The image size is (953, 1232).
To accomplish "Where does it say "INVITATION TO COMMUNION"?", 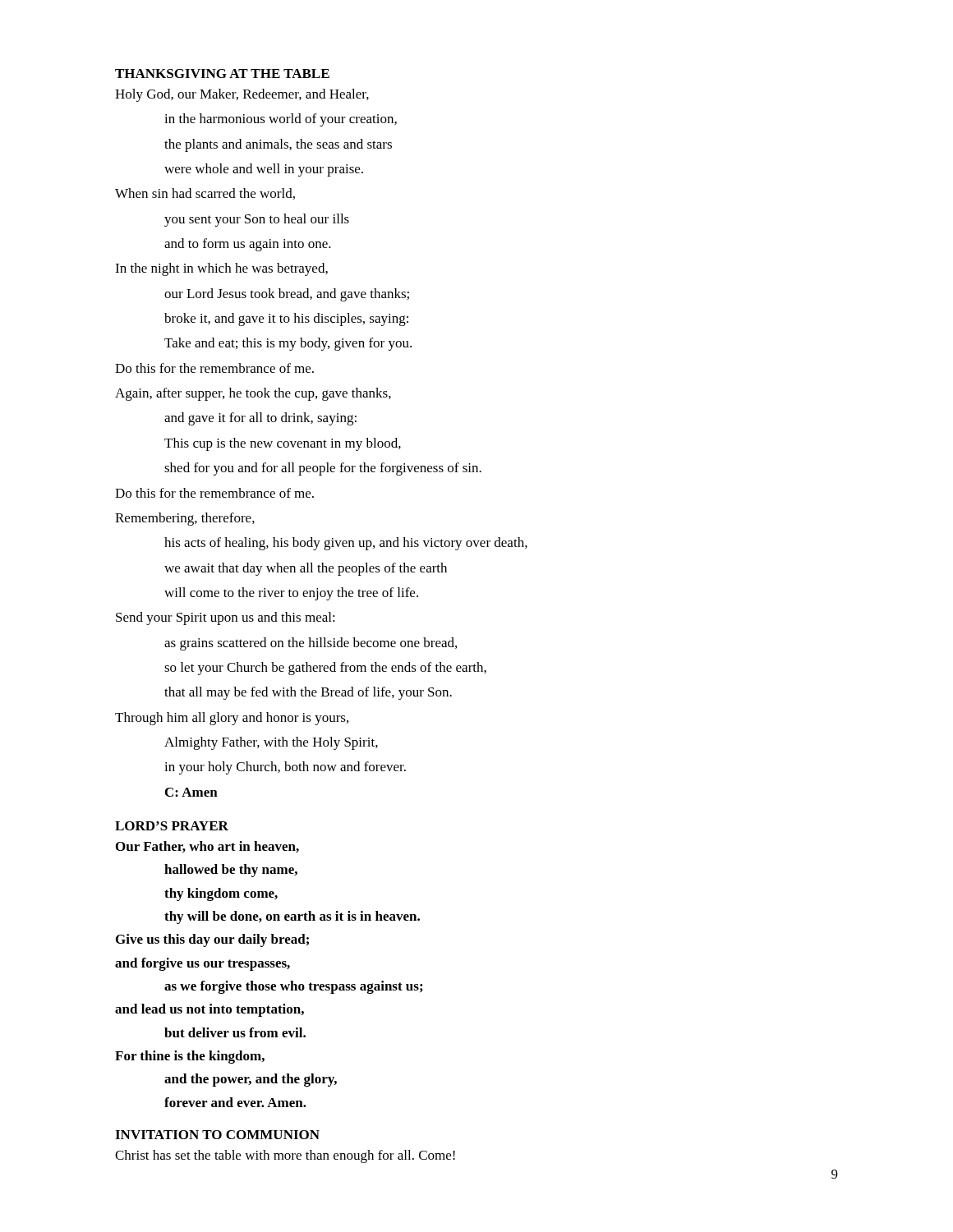I will [217, 1135].
